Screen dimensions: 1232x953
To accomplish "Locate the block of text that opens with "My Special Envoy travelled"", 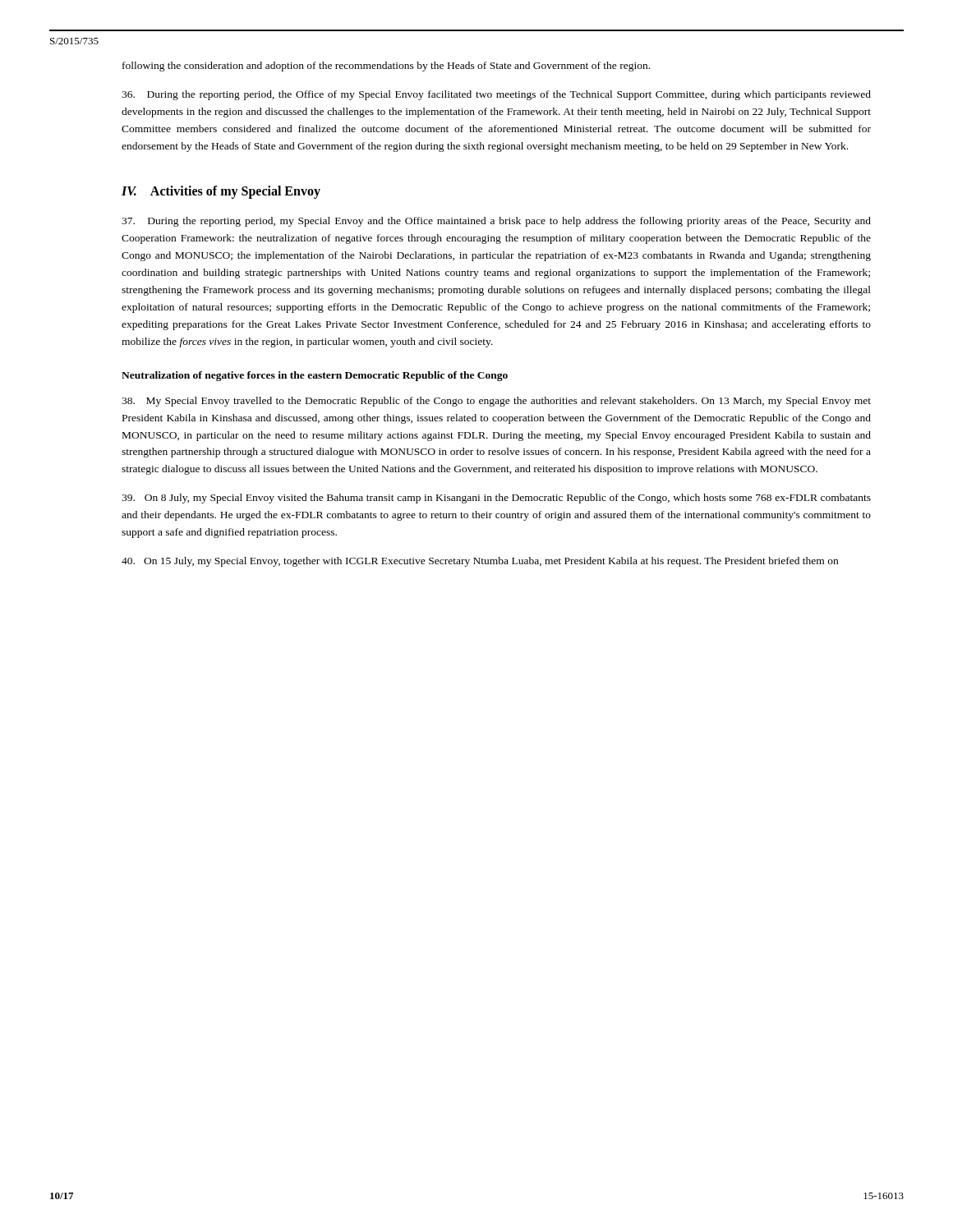I will pyautogui.click(x=496, y=435).
